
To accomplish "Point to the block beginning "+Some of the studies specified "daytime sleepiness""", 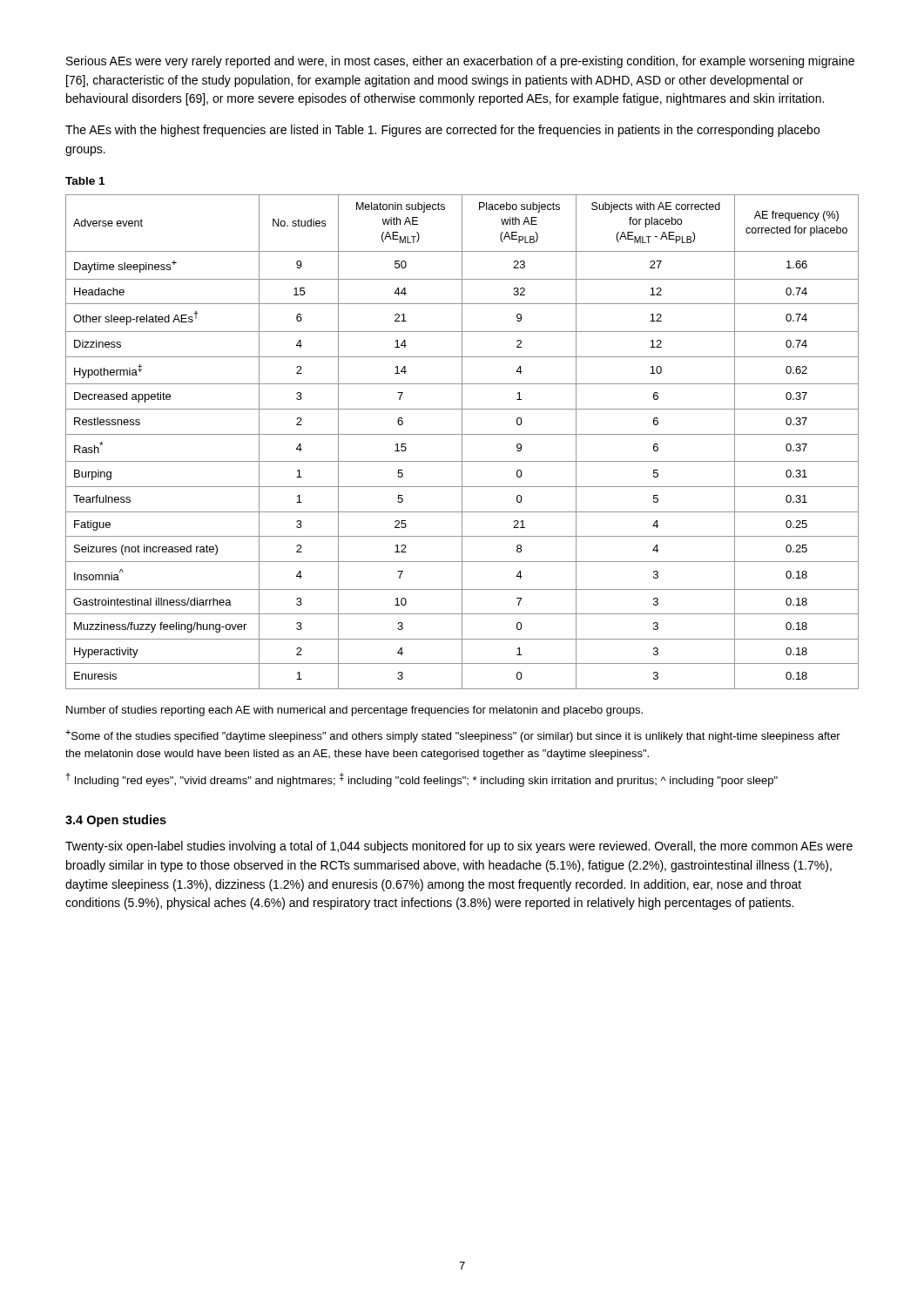I will pyautogui.click(x=453, y=743).
